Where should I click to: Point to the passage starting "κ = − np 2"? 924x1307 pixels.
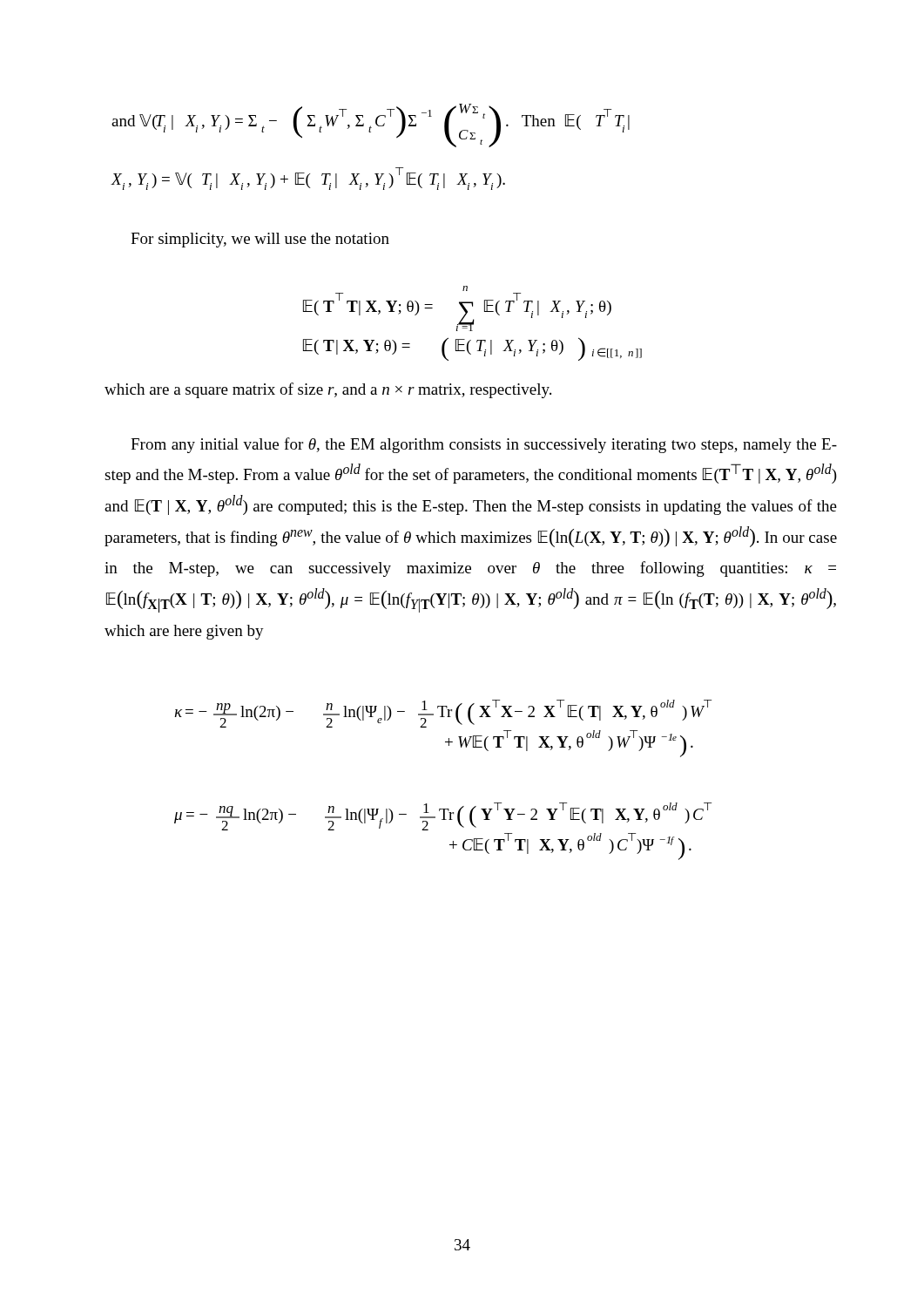click(496, 713)
